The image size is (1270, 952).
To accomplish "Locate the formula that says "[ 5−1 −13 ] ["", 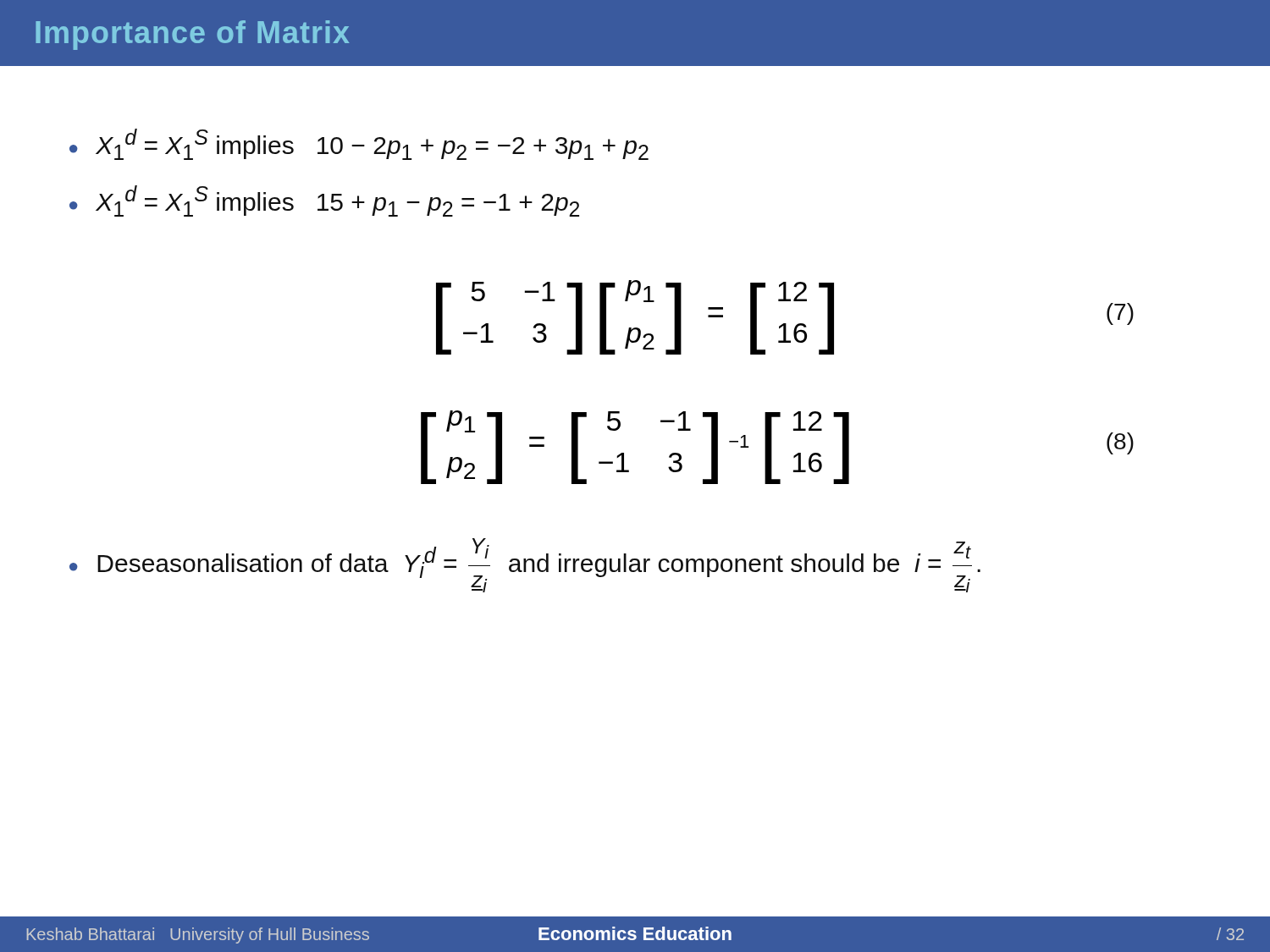I will (x=781, y=312).
